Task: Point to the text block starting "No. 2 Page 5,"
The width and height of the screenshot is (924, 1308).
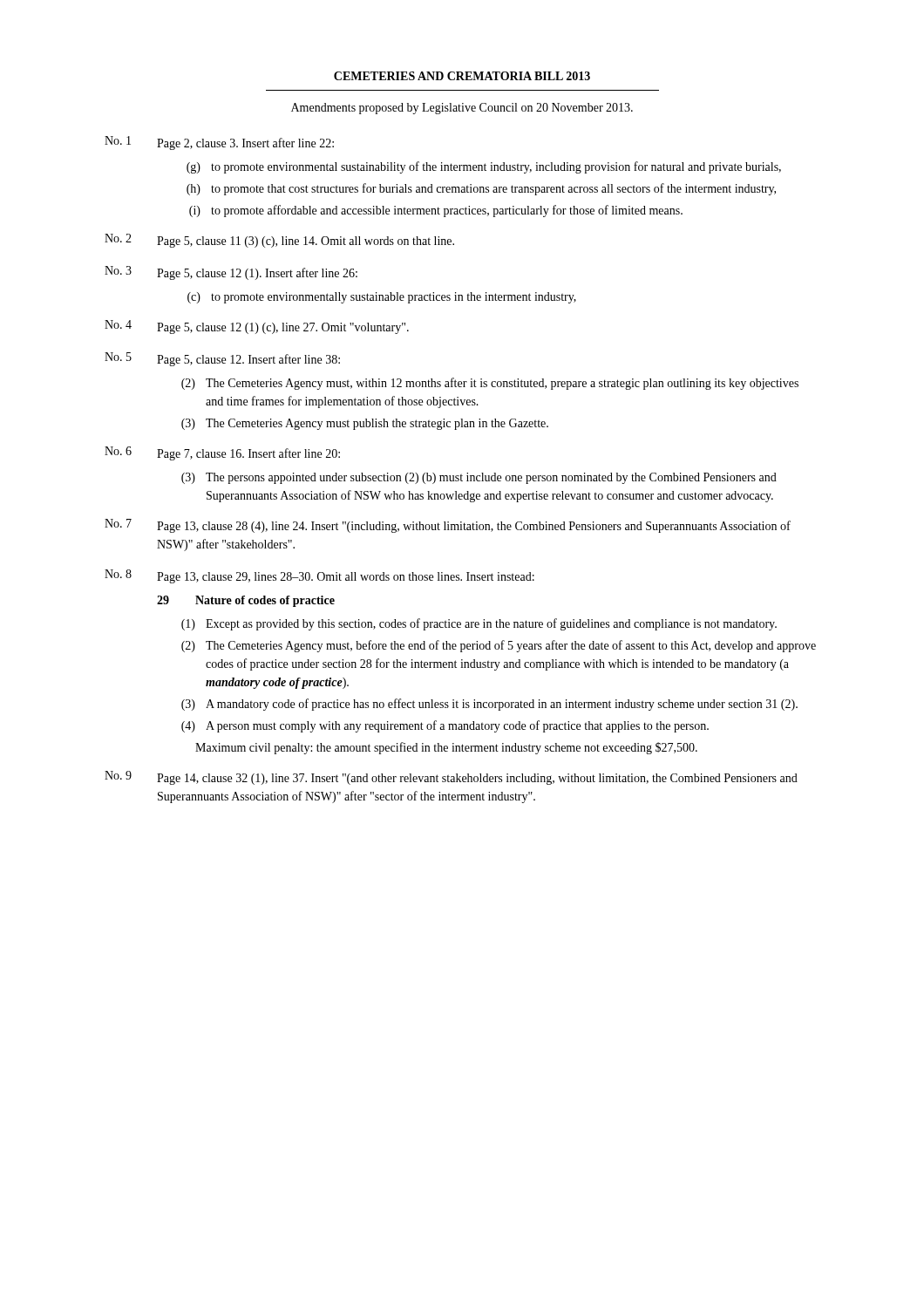Action: click(462, 244)
